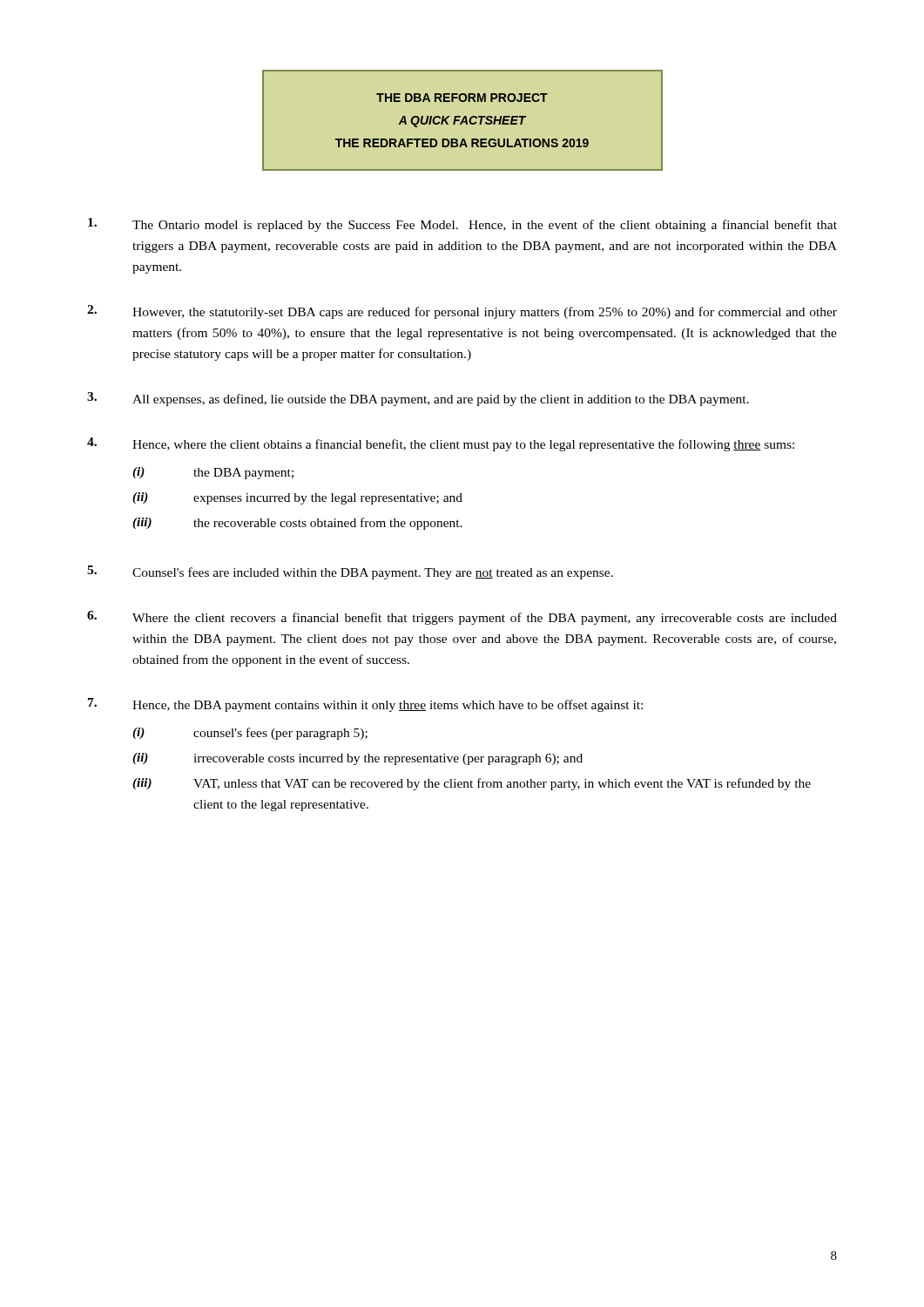The image size is (924, 1307).
Task: Point to the block beginning "2. However, the statutorily-set DBA"
Action: tap(462, 333)
